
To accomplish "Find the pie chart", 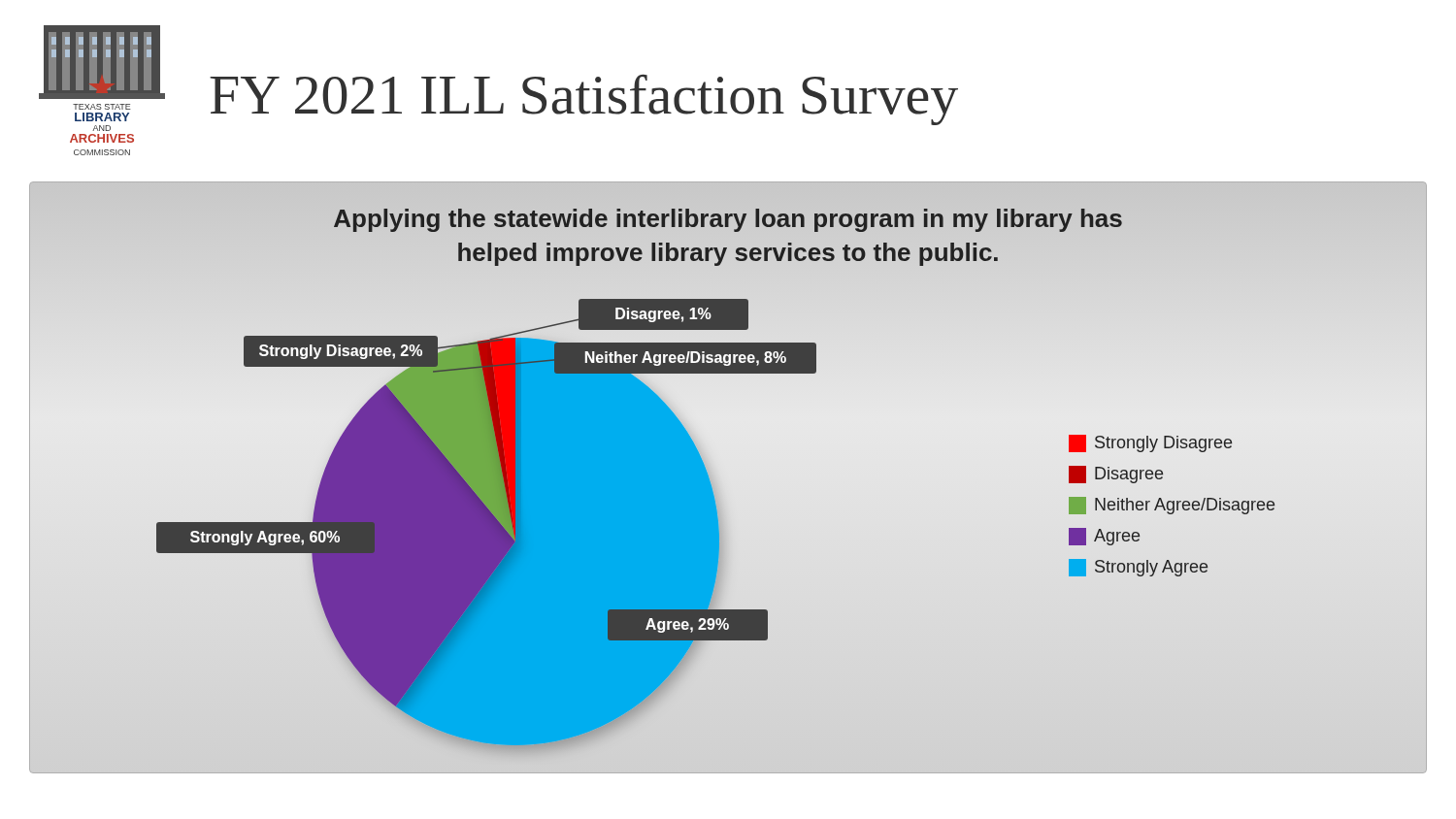I will (x=728, y=477).
